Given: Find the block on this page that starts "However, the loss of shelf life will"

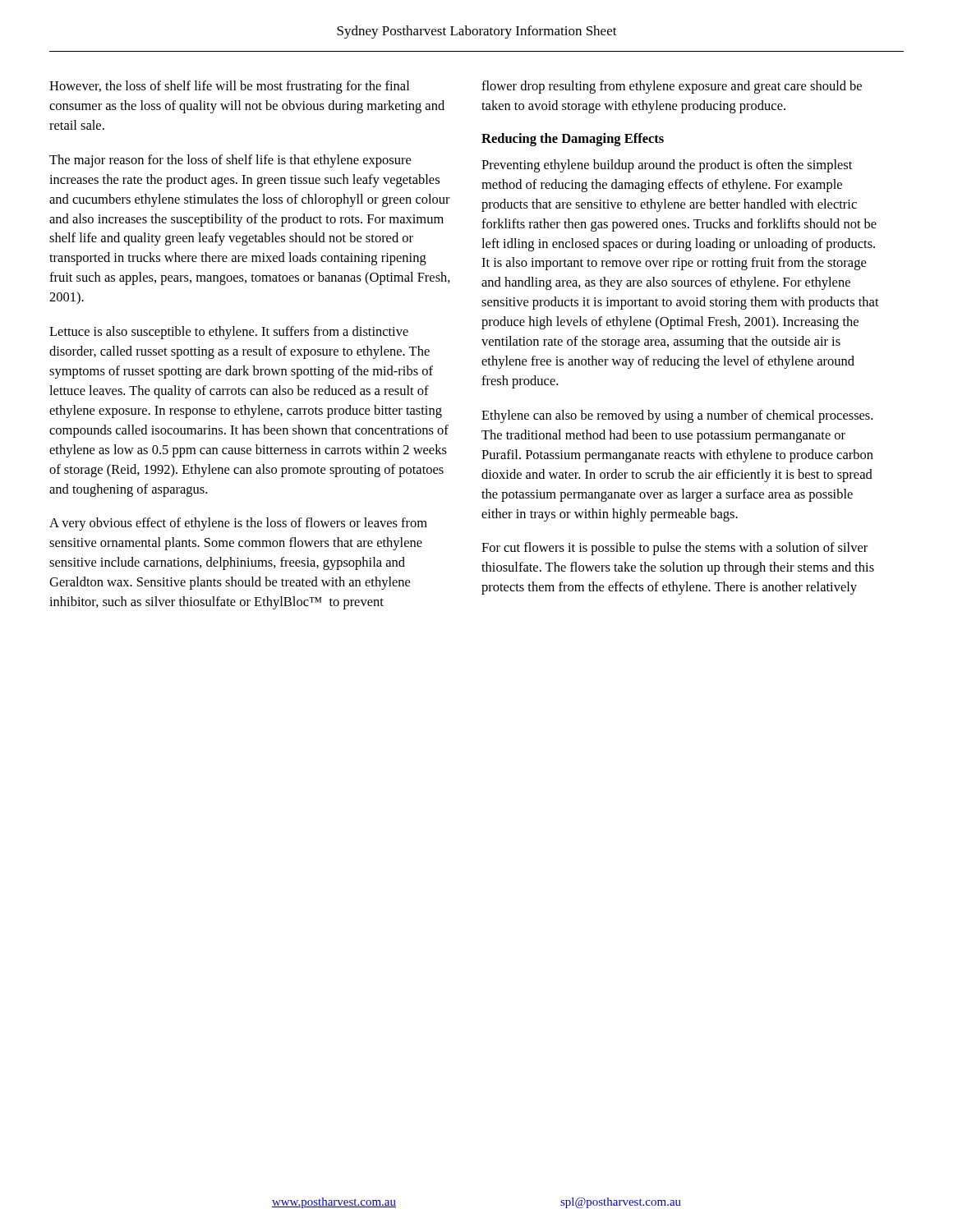Looking at the screenshot, I should 247,105.
